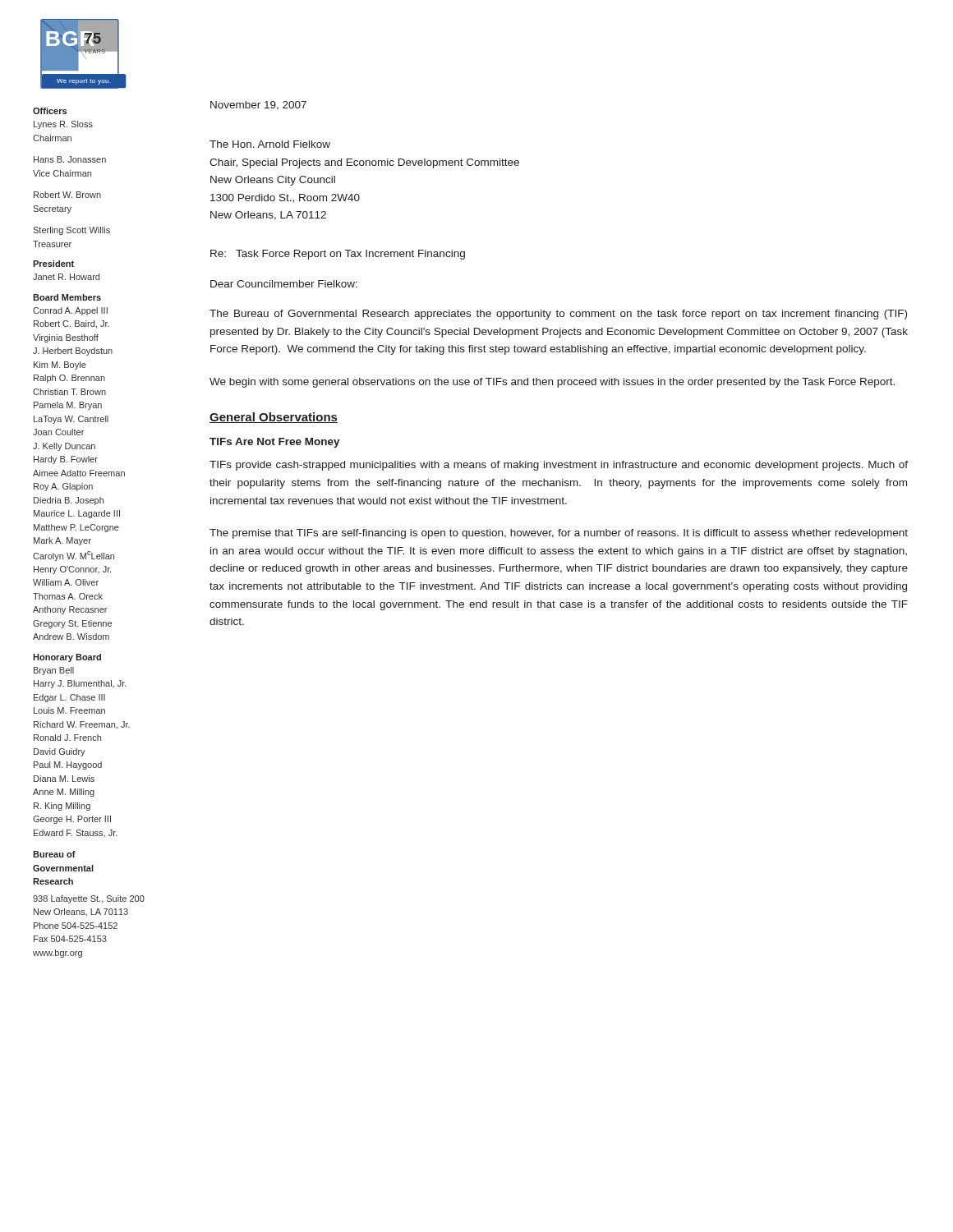Point to the passage starting "The premise that"
953x1232 pixels.
click(x=559, y=577)
